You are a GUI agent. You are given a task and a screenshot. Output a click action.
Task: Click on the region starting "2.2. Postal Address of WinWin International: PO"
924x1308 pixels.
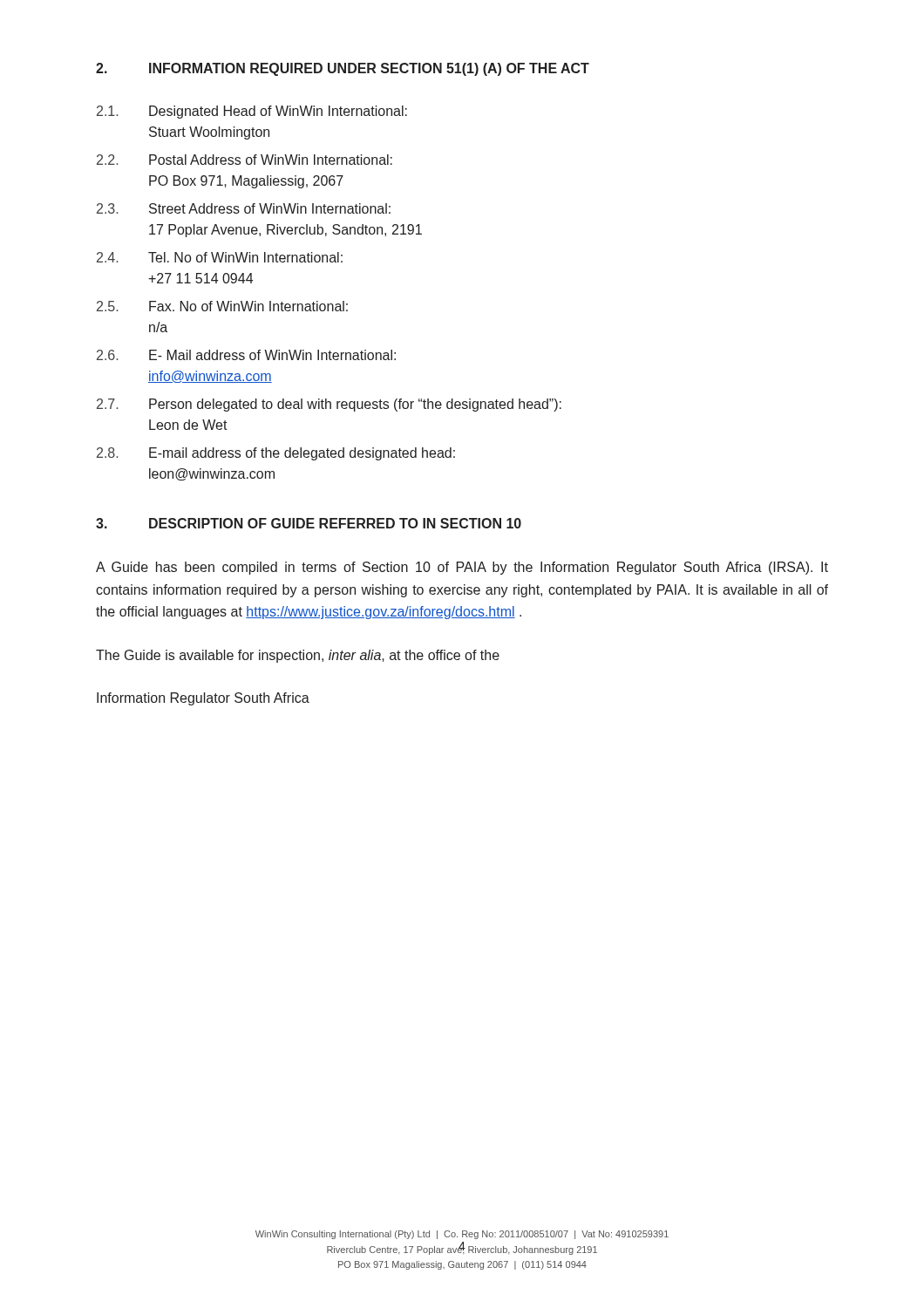click(245, 160)
